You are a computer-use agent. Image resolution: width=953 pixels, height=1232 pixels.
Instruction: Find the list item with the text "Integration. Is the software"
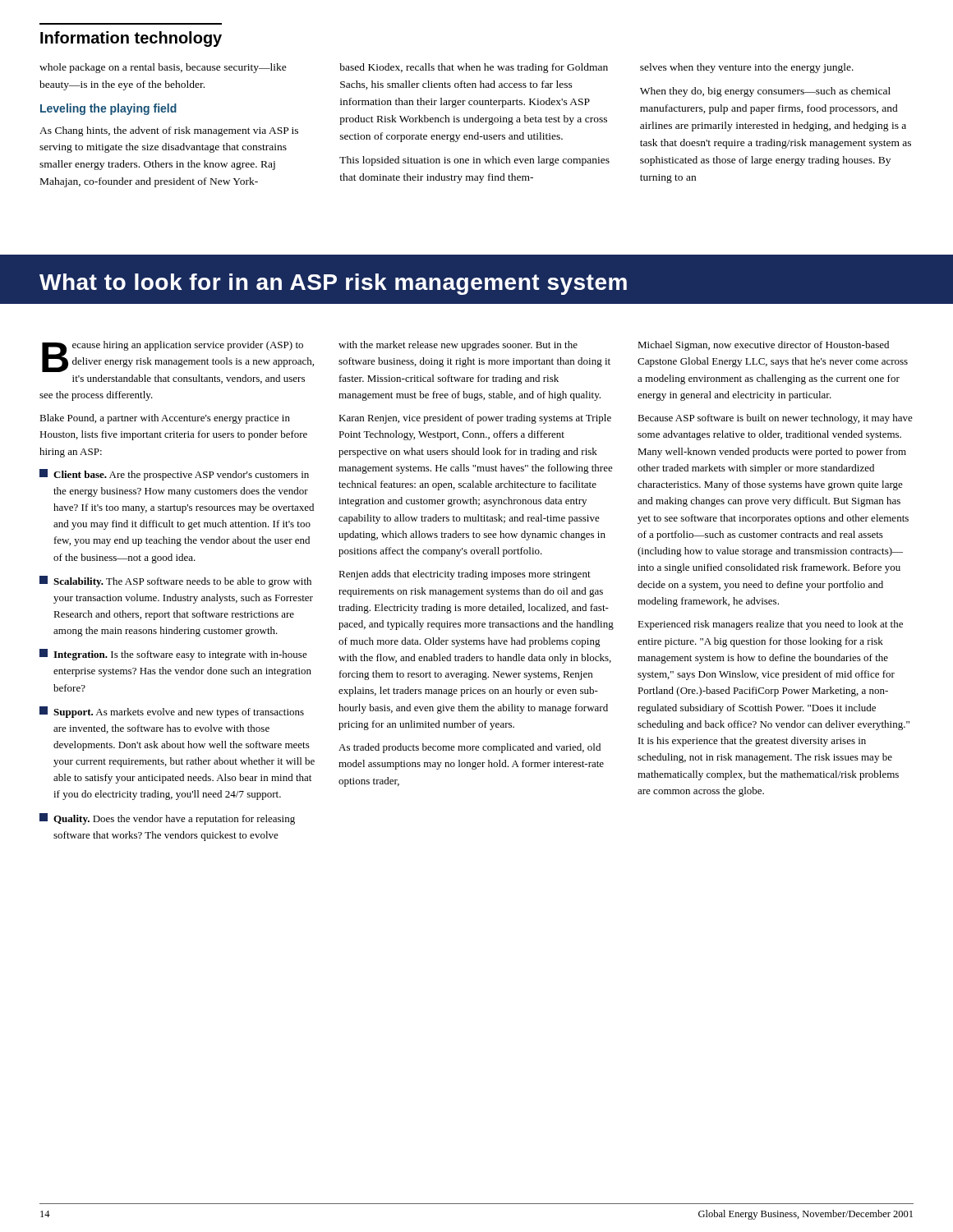[x=177, y=671]
